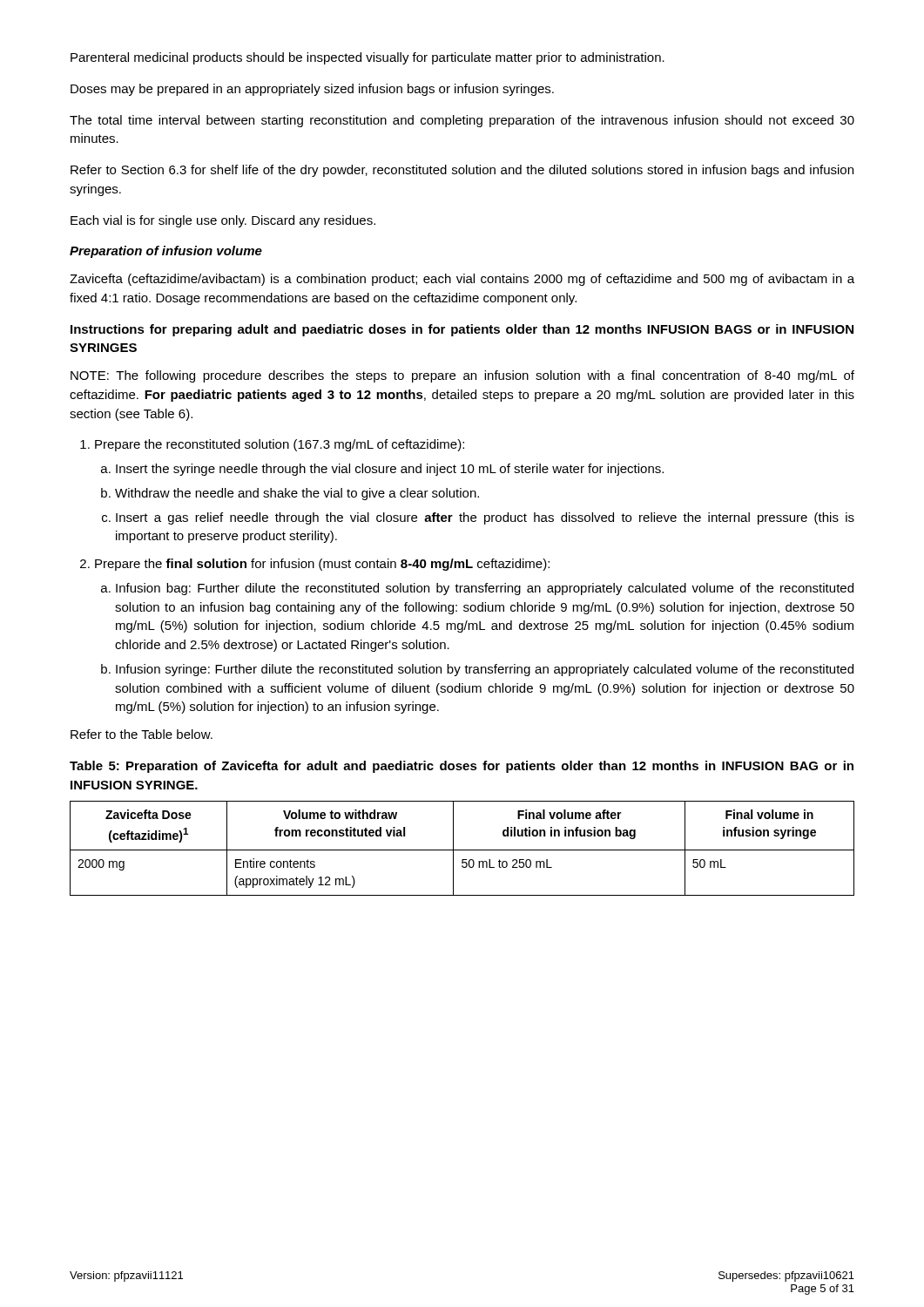Image resolution: width=924 pixels, height=1307 pixels.
Task: Select the element starting "Doses may be"
Action: pos(462,89)
